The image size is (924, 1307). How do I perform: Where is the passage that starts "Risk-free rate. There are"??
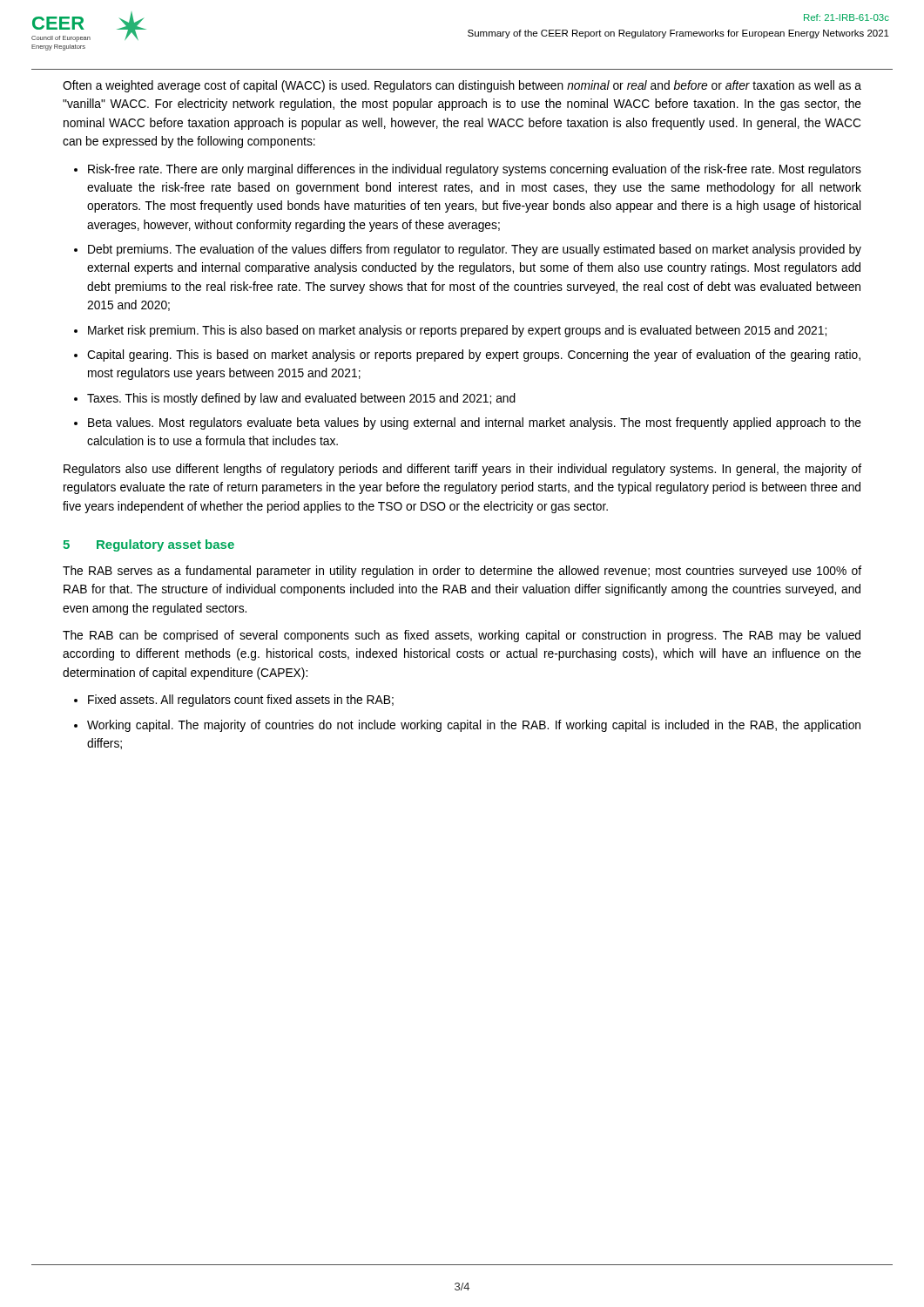point(474,197)
